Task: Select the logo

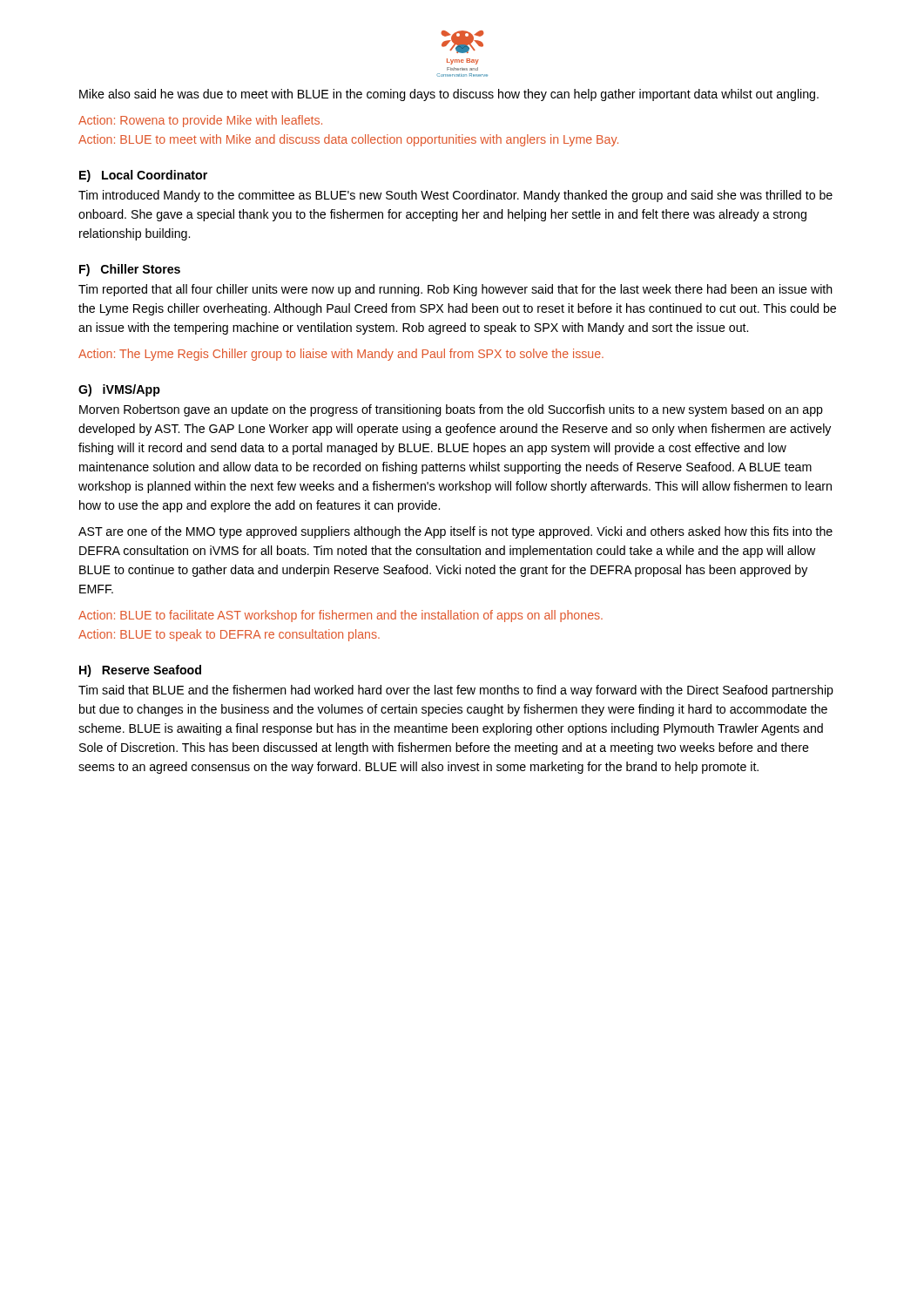Action: coord(462,48)
